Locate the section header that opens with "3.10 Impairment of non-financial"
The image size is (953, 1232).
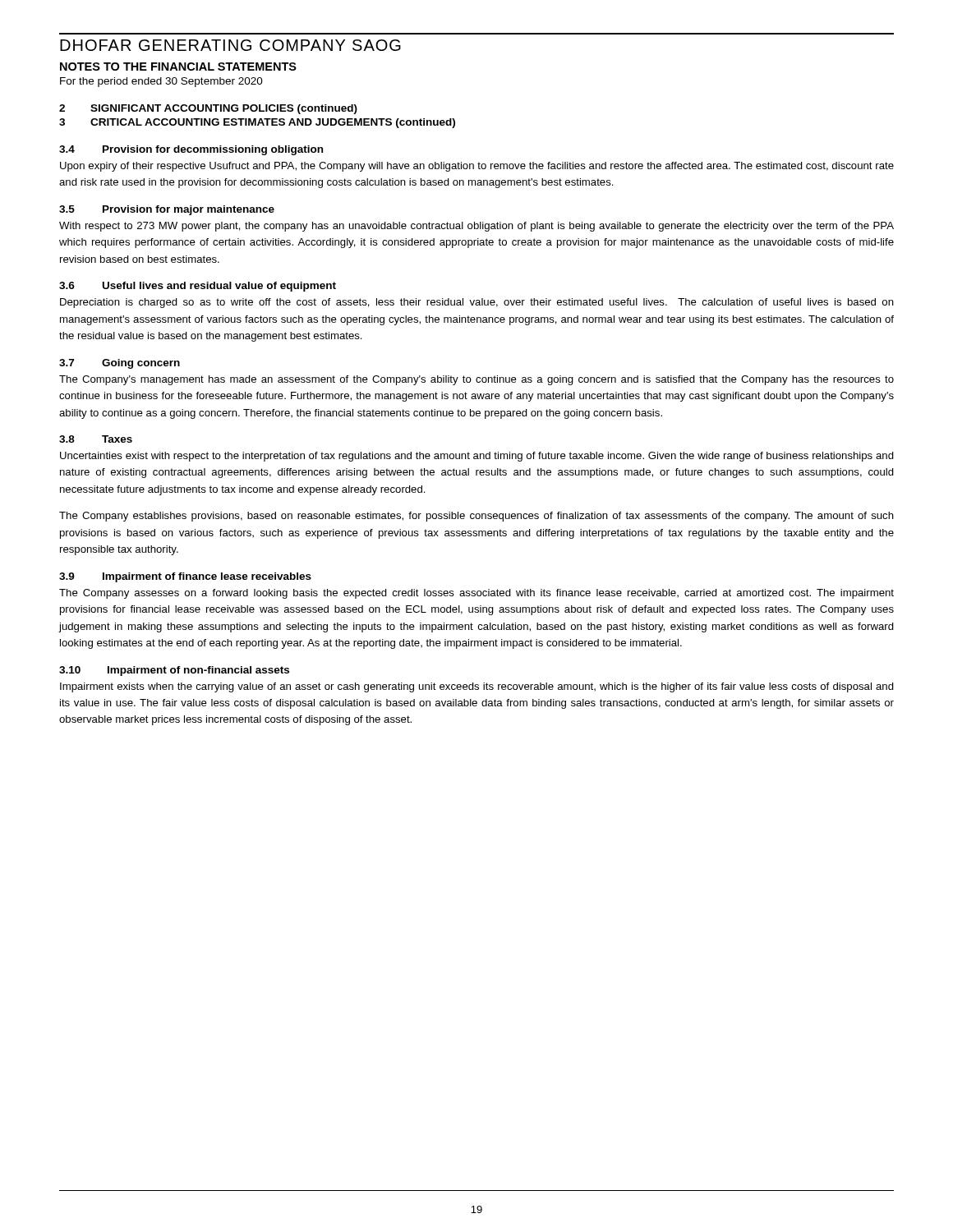[174, 669]
